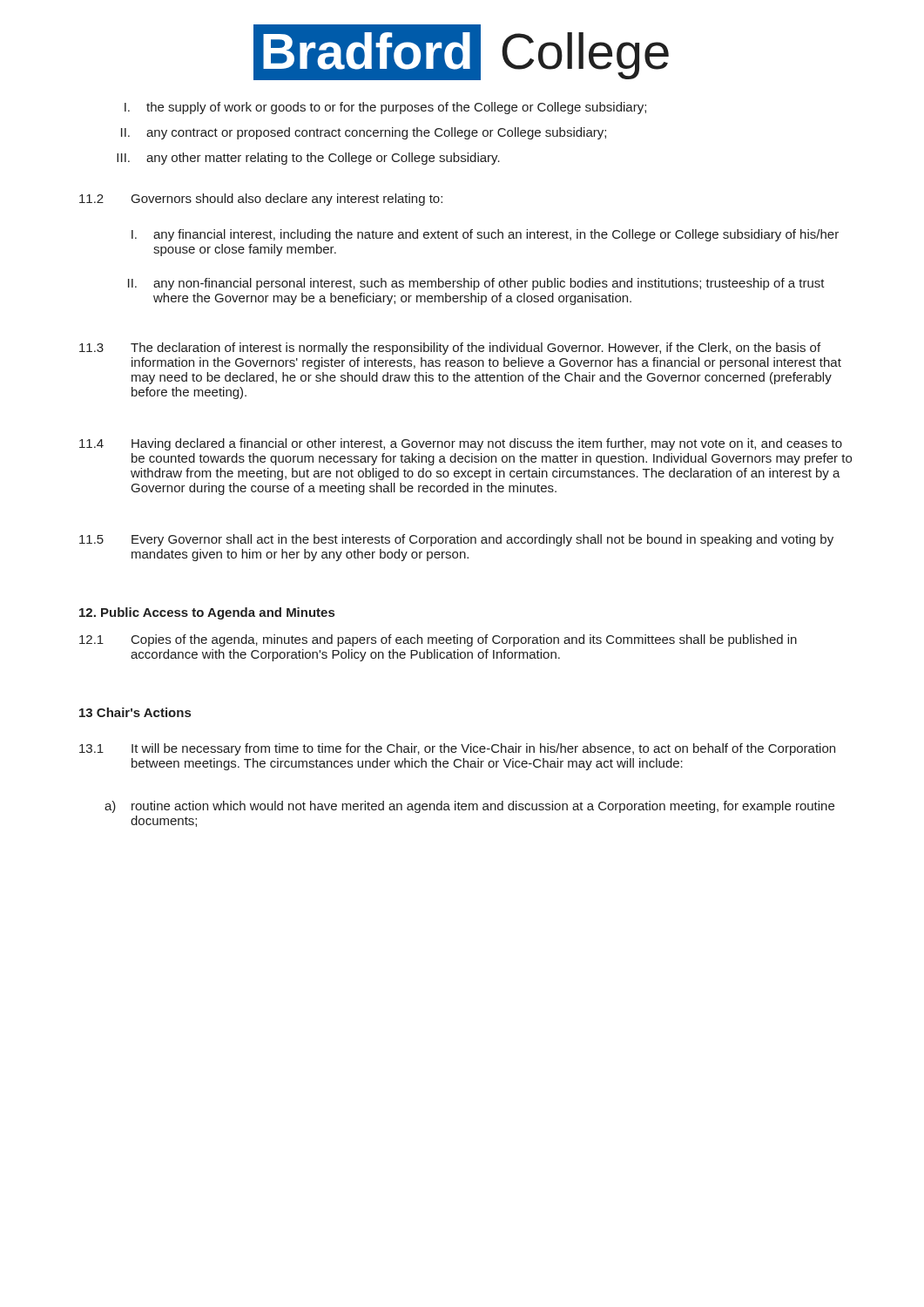
Task: Find the text starting "1 It will"
Action: pos(466,755)
